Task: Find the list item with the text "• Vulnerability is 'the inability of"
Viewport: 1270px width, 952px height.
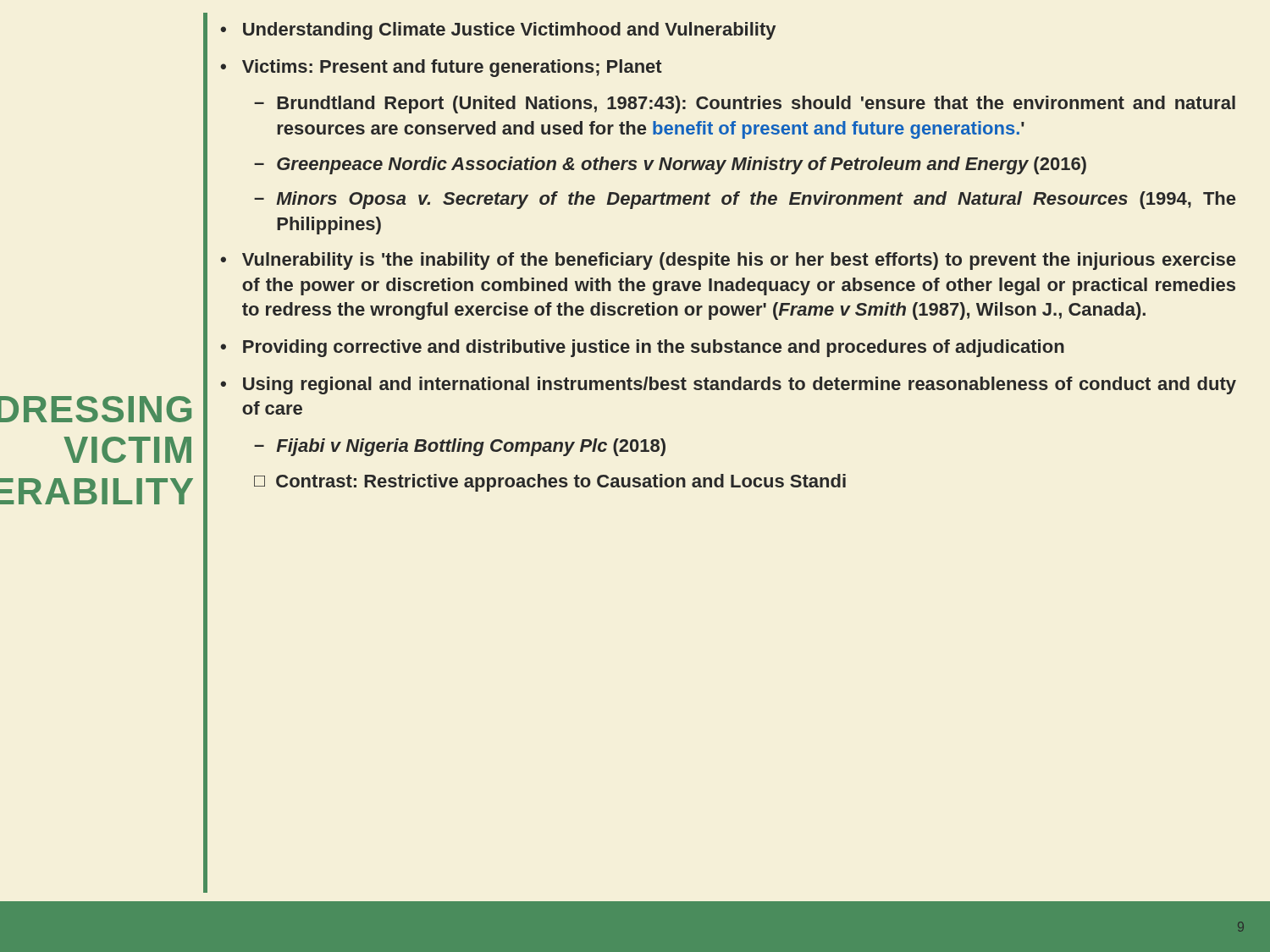Action: (x=728, y=285)
